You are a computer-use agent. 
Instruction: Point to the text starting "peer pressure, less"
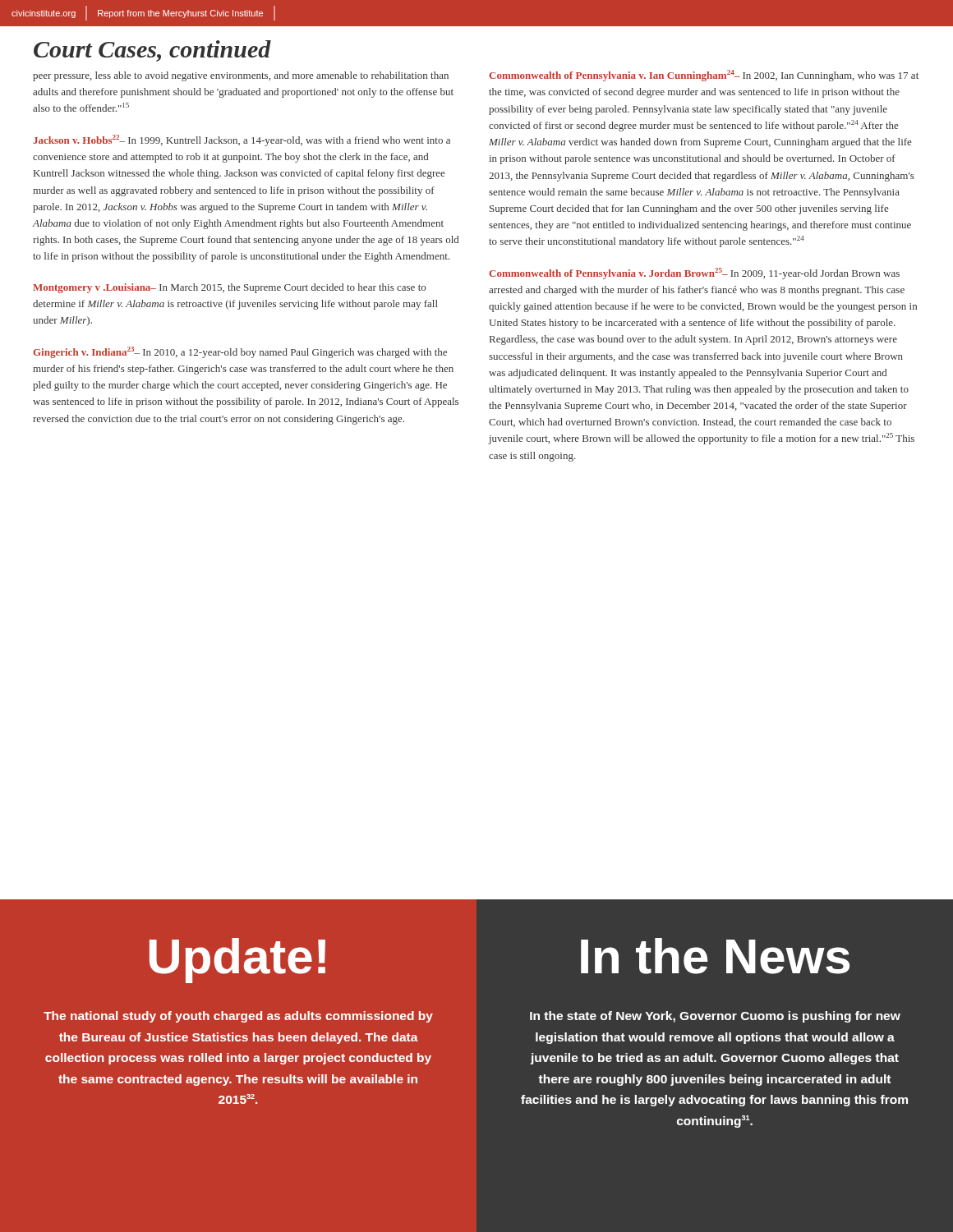[x=243, y=92]
